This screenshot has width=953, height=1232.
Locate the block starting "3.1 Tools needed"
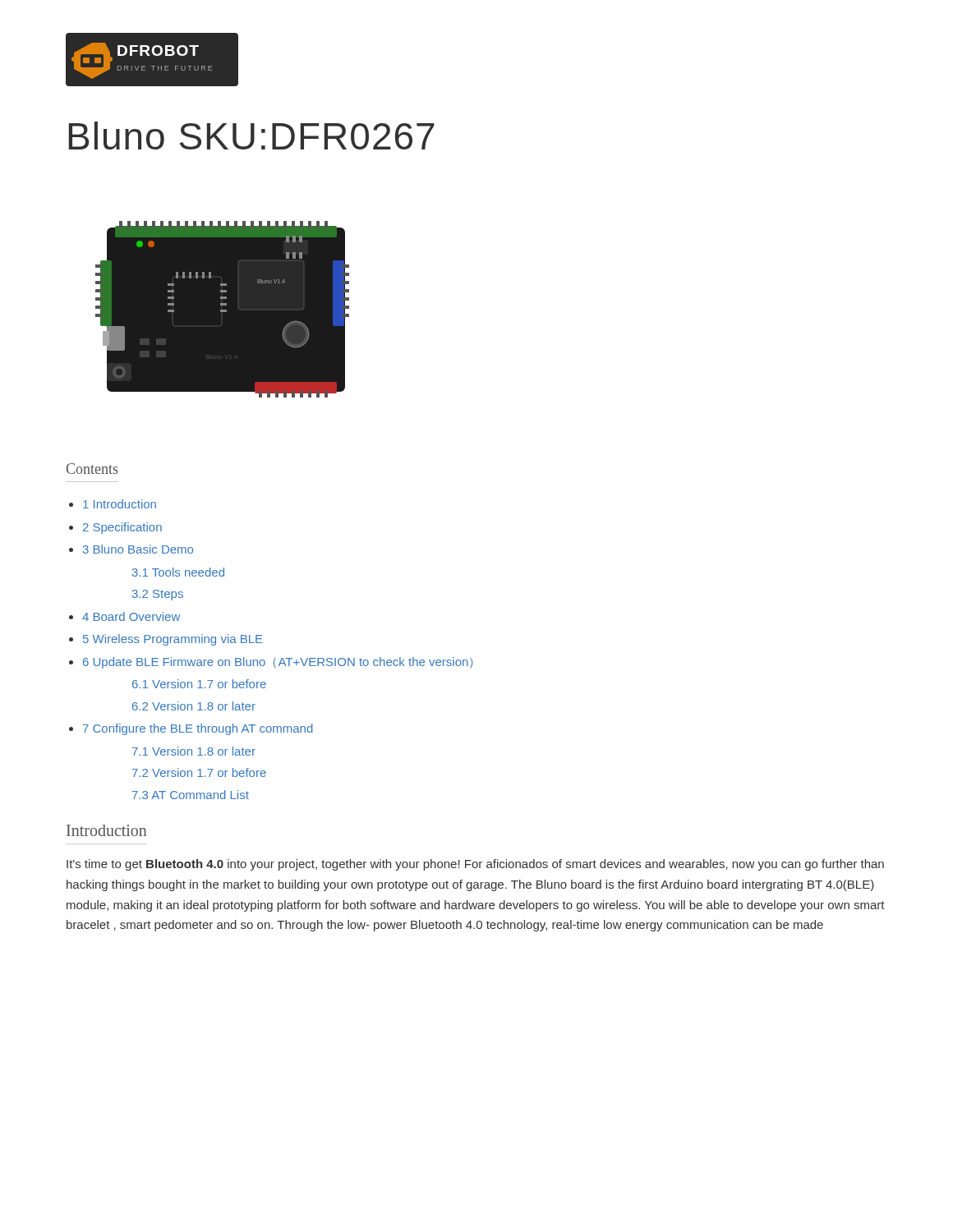[178, 572]
